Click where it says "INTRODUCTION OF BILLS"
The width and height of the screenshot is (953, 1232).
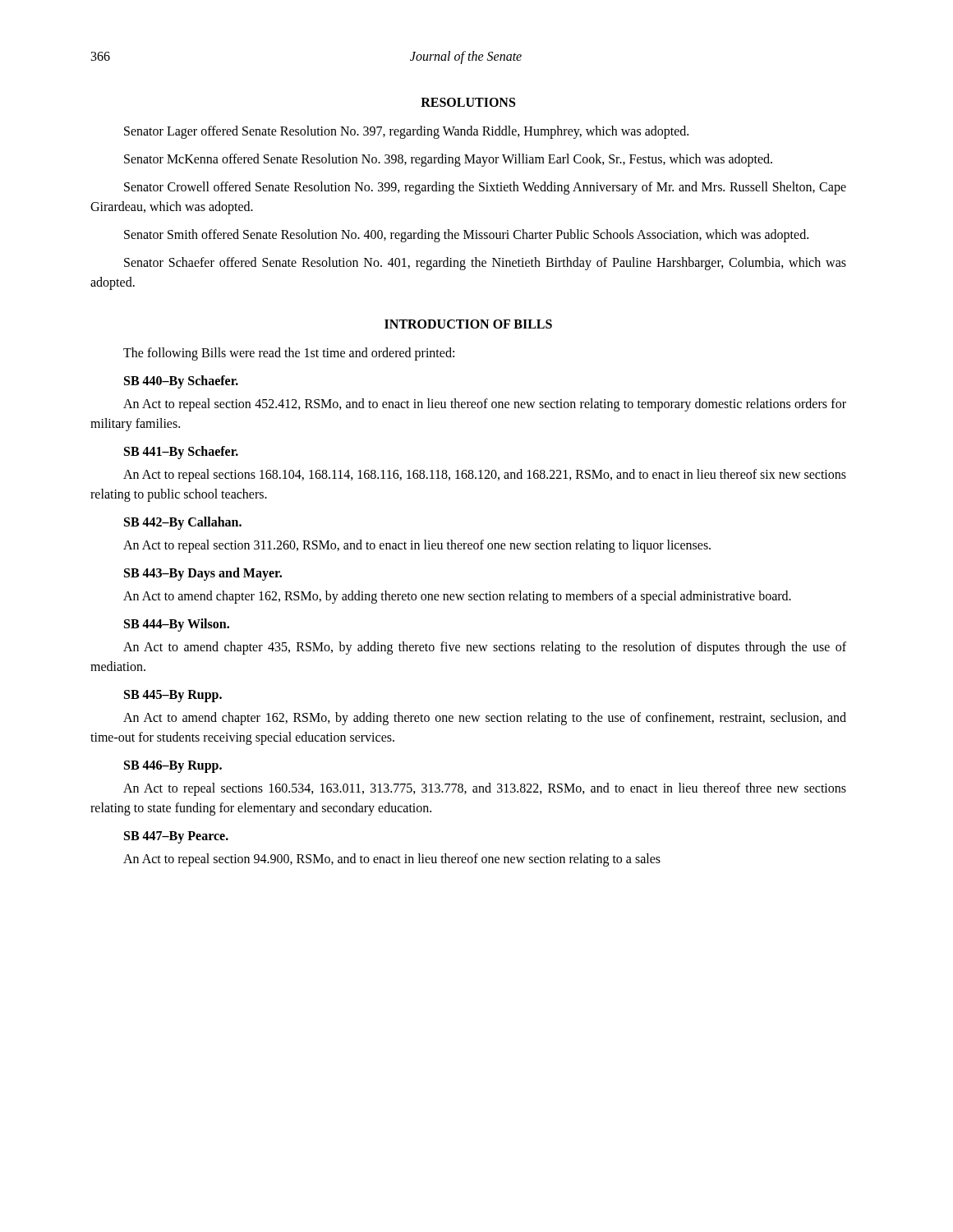468,324
